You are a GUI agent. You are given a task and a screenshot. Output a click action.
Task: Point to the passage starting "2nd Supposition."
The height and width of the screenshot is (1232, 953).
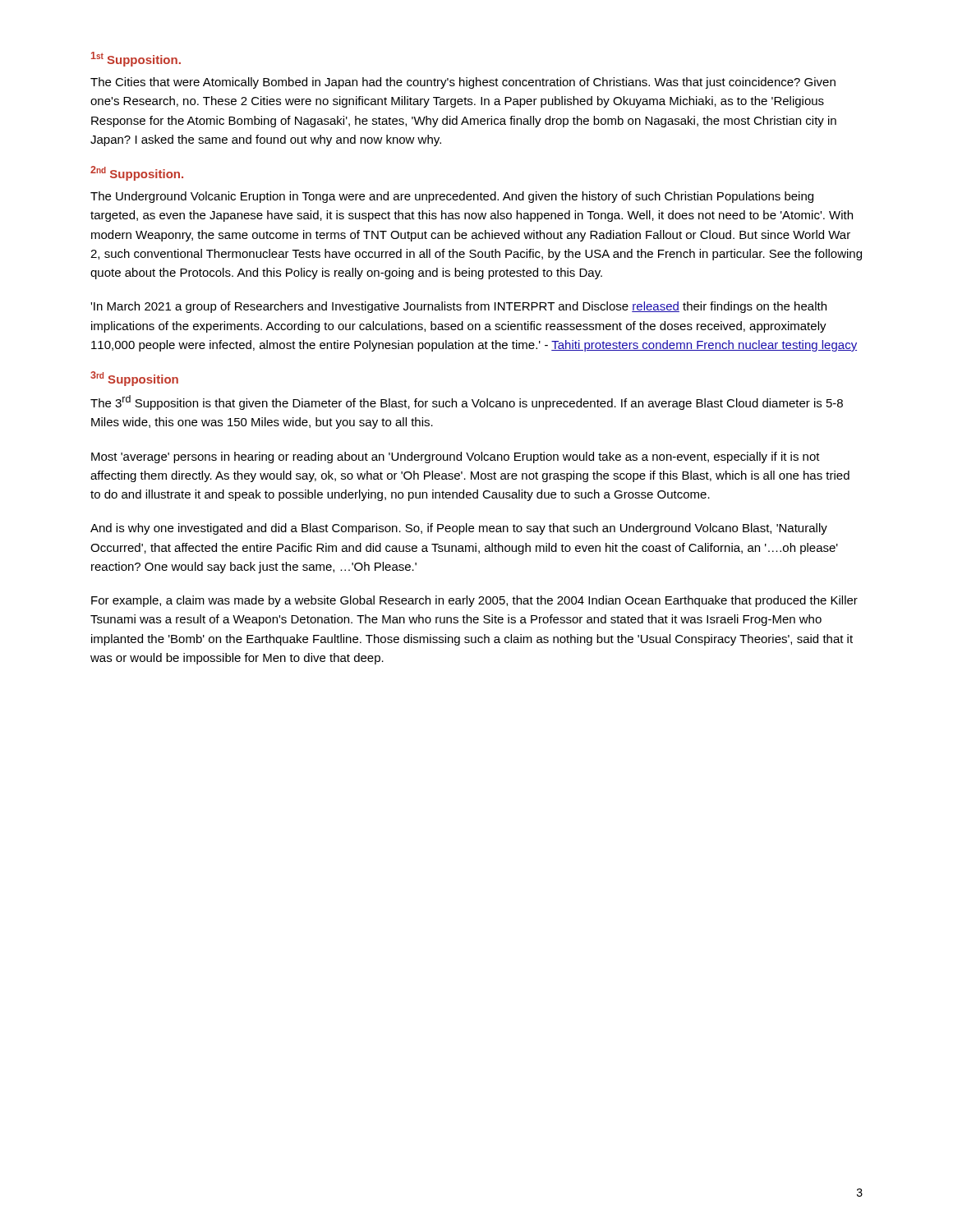point(137,172)
